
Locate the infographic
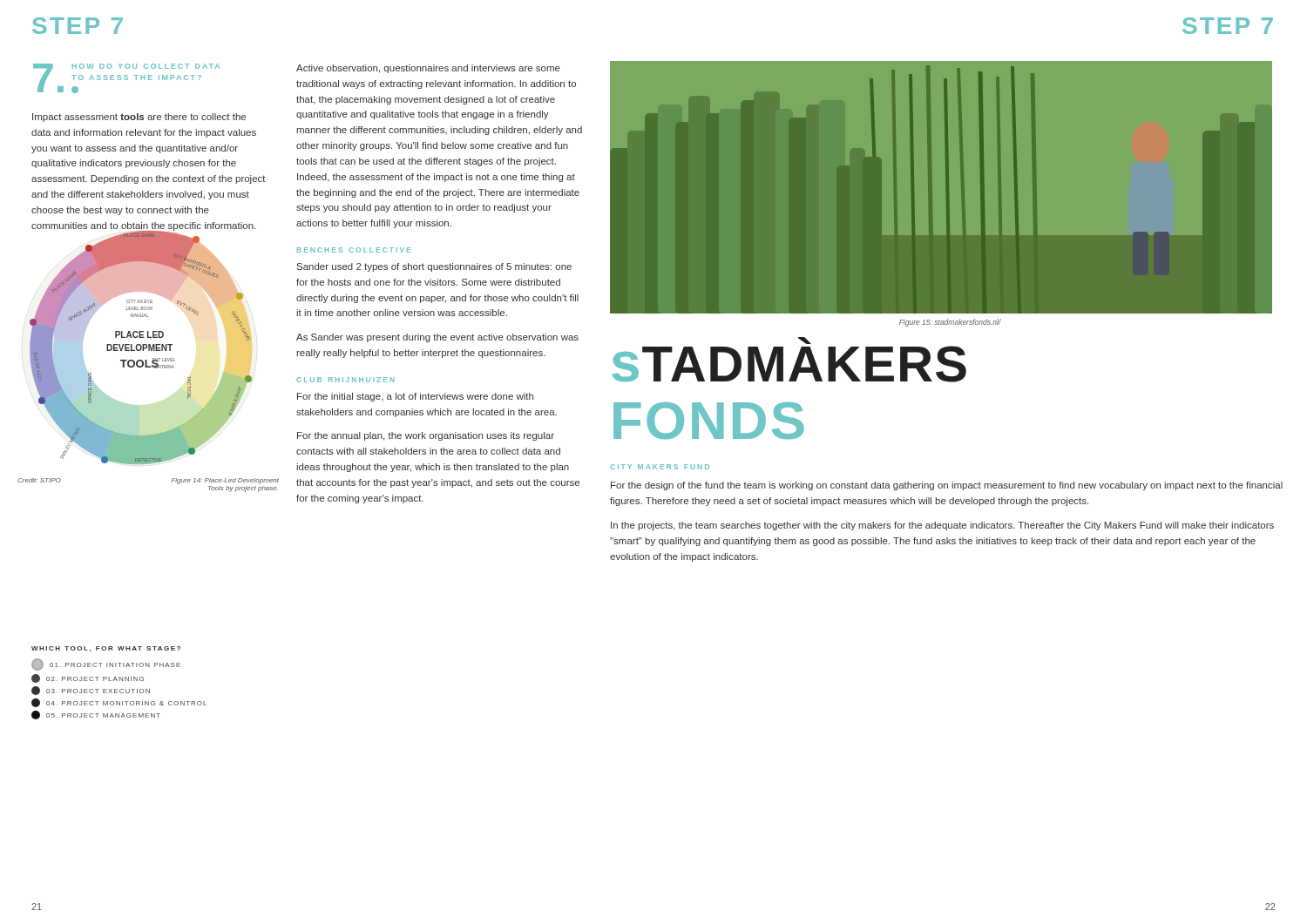(148, 359)
